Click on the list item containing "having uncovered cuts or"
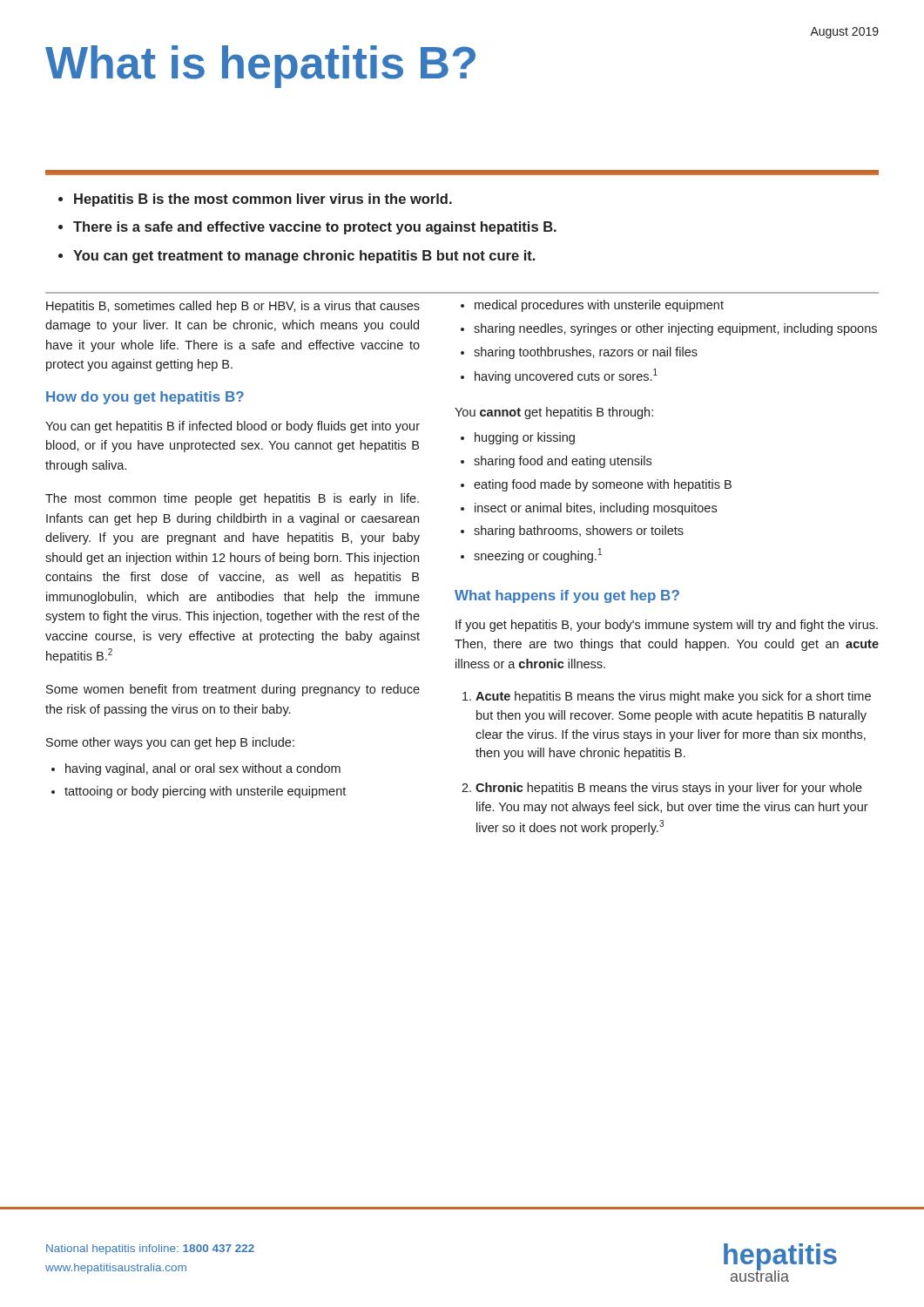 [566, 376]
